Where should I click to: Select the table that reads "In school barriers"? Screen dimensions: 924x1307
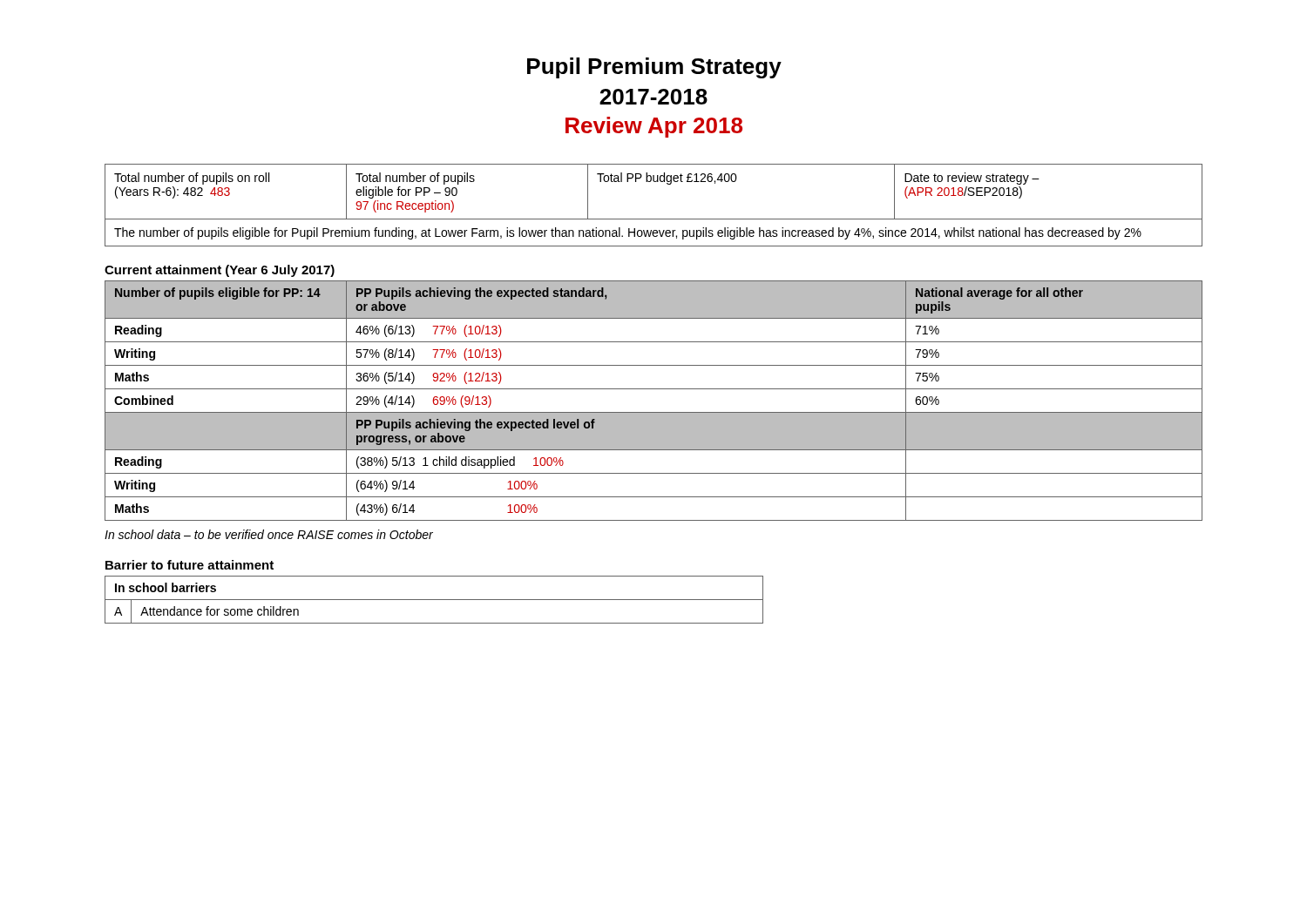tap(654, 599)
